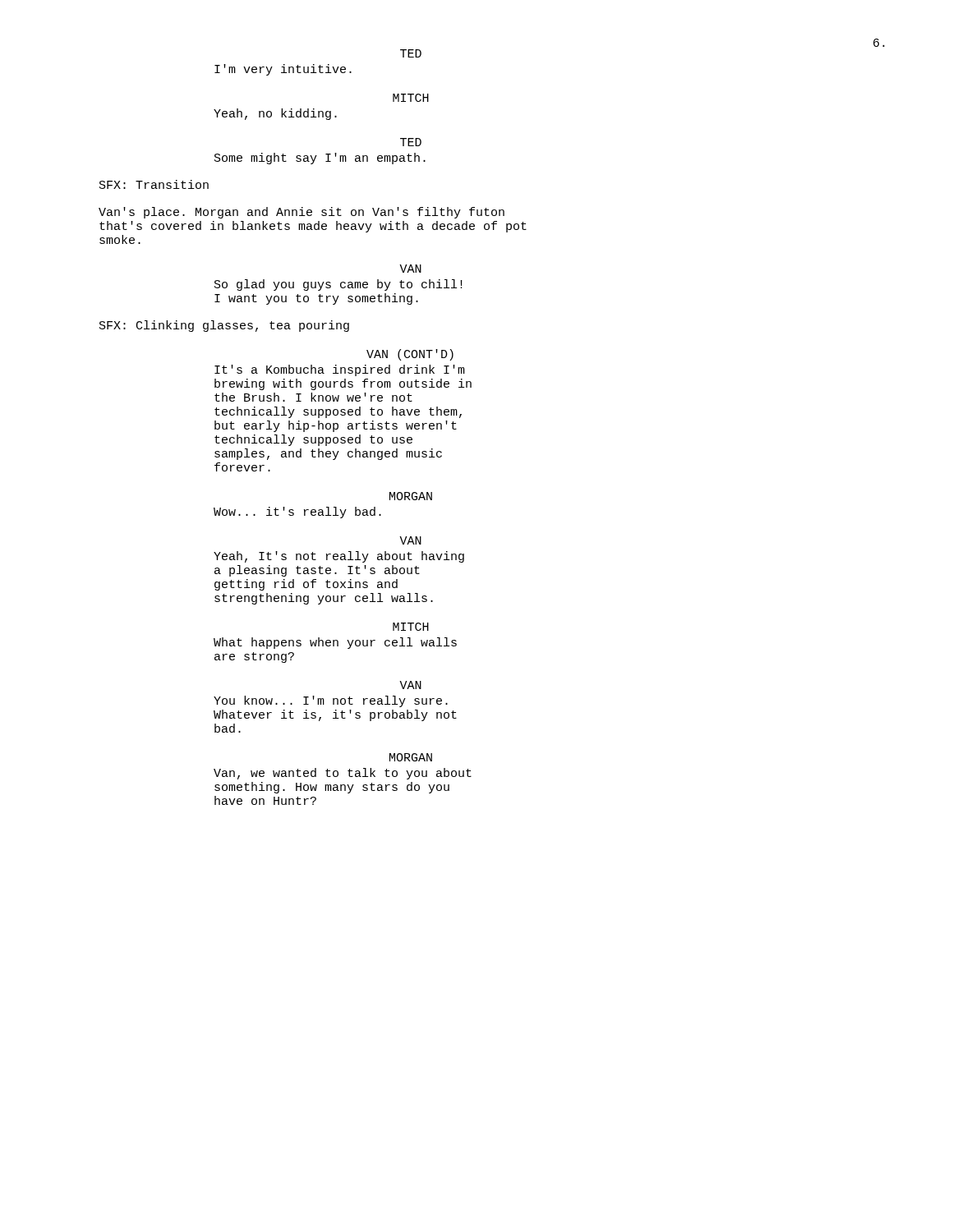This screenshot has width=953, height=1232.
Task: Locate the block of text that opens with "Van's place. Morgan"
Action: (x=313, y=227)
